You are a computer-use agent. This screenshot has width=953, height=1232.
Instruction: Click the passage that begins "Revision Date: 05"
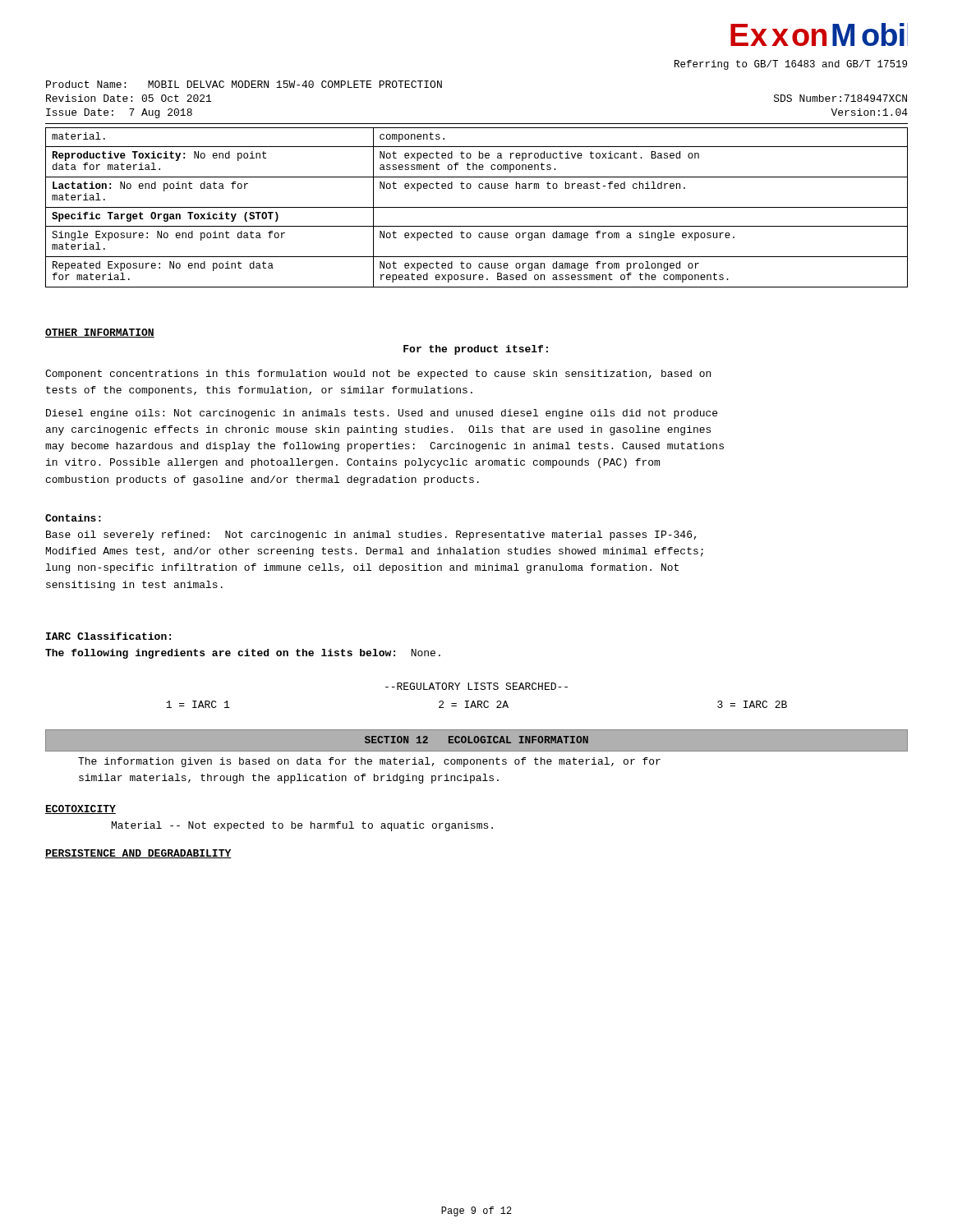68,98
